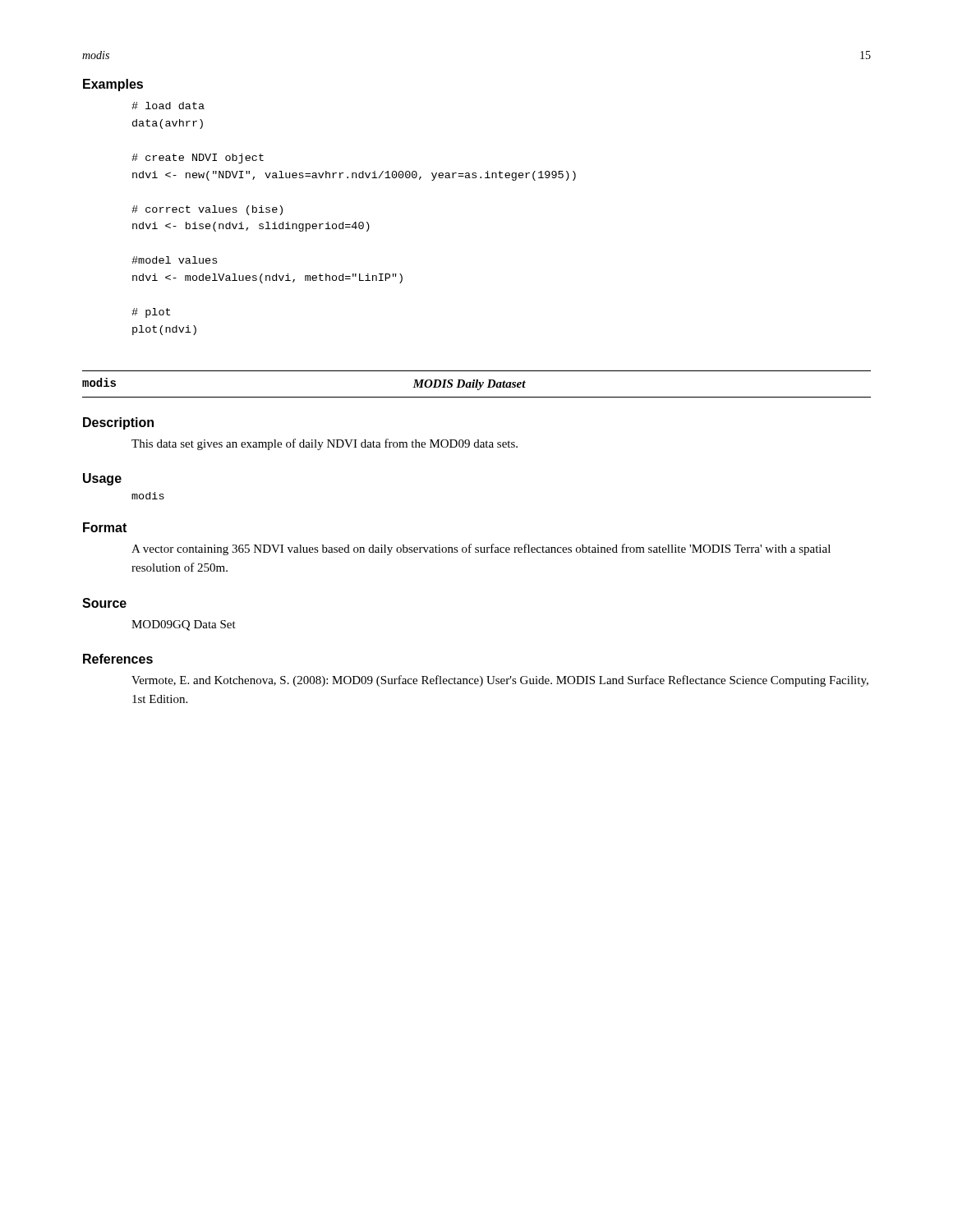The image size is (953, 1232).
Task: Locate the block of text that opens with "load data data(avhrr)"
Action: (168, 106)
